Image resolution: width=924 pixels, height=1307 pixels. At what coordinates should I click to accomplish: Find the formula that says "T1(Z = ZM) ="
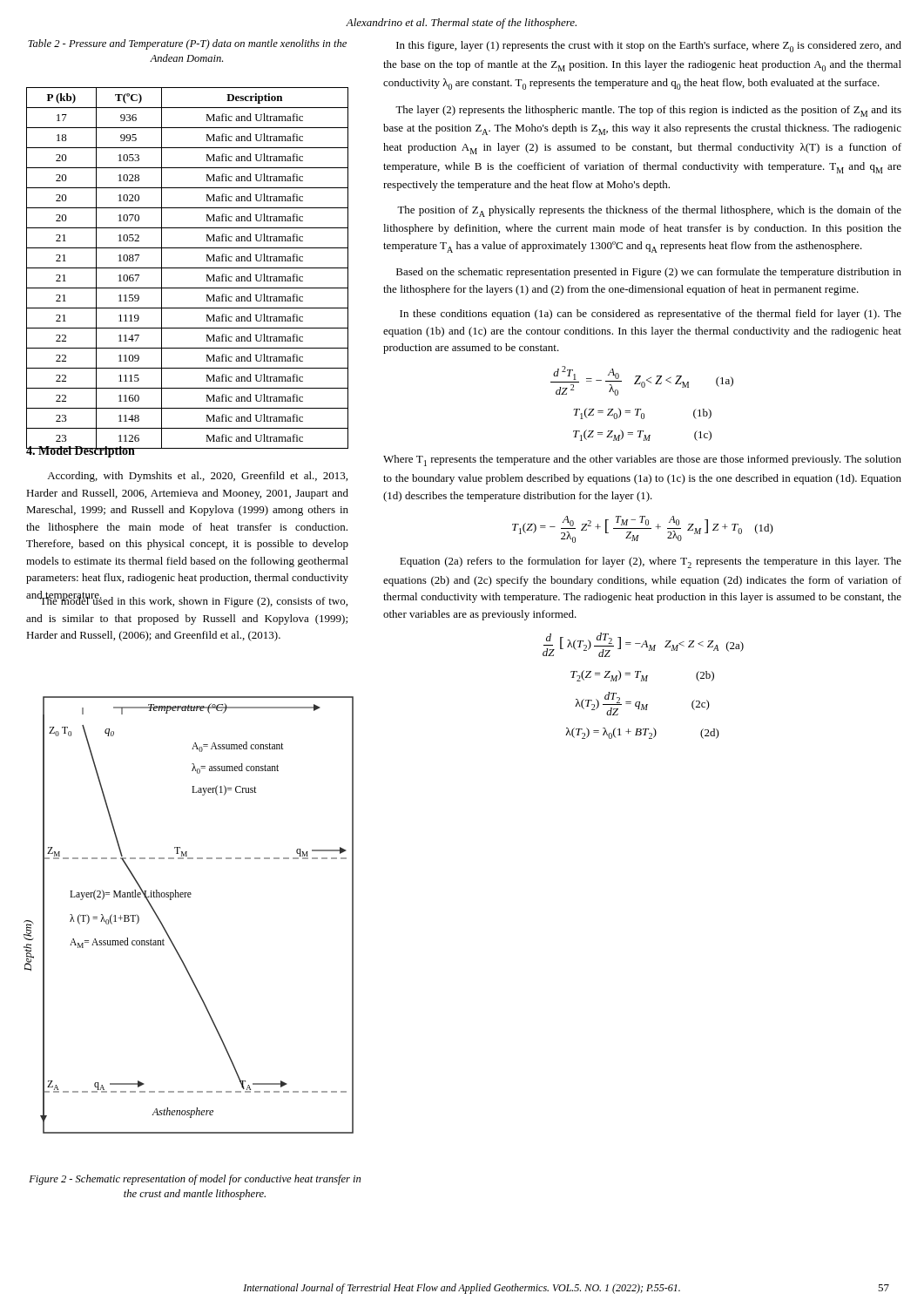click(x=642, y=434)
